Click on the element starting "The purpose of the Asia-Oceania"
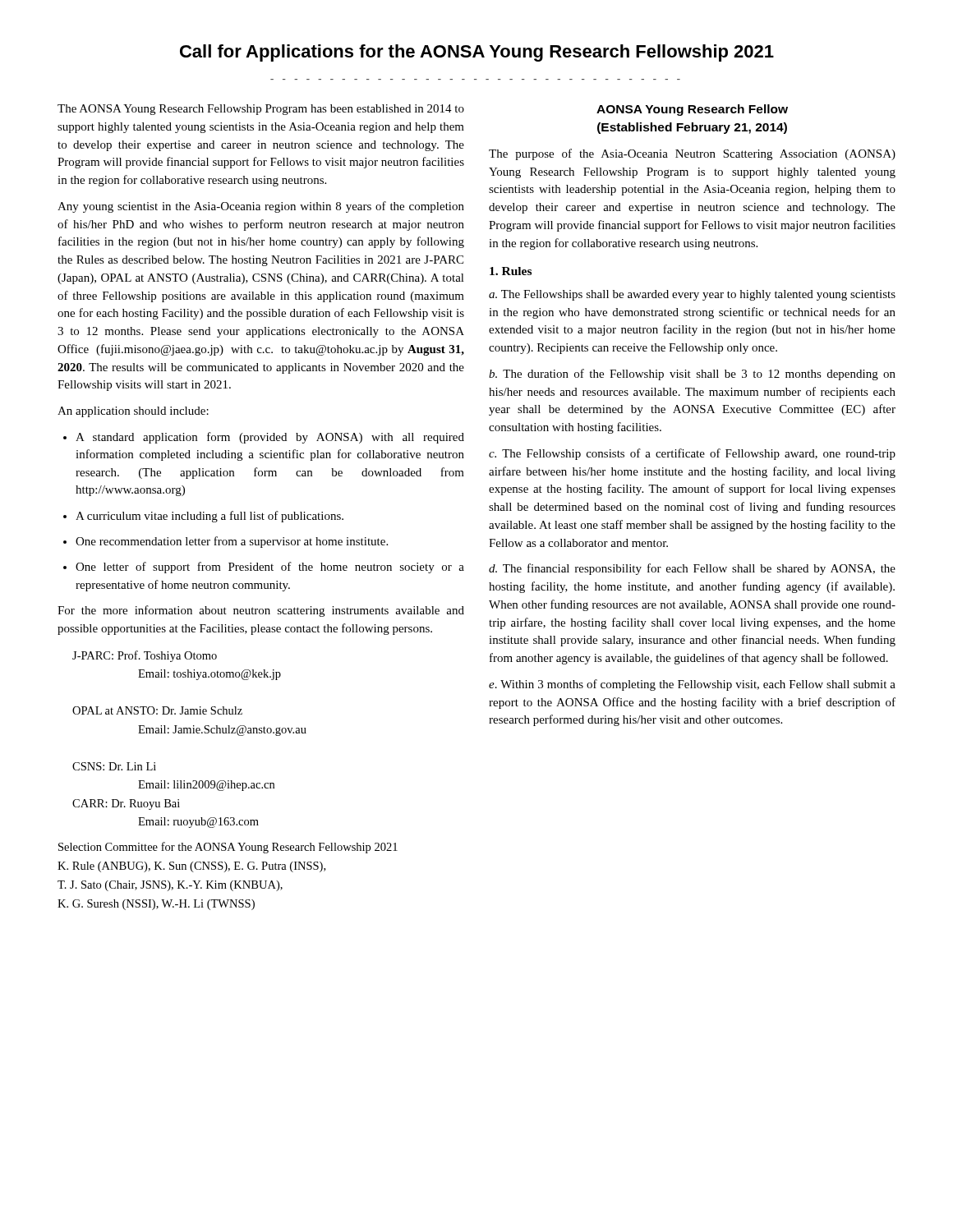This screenshot has width=953, height=1232. click(x=692, y=199)
